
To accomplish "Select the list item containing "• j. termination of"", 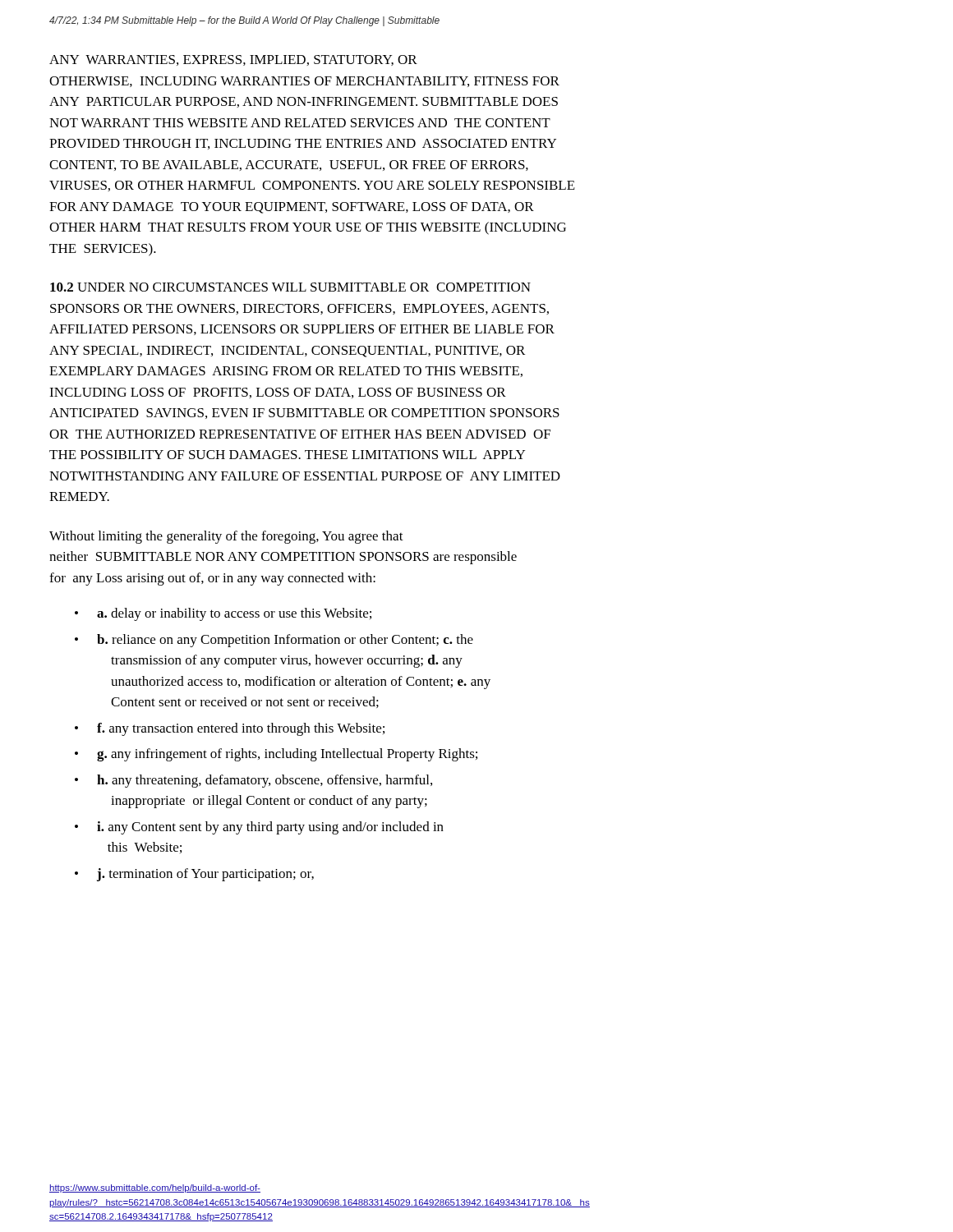I will coord(194,875).
